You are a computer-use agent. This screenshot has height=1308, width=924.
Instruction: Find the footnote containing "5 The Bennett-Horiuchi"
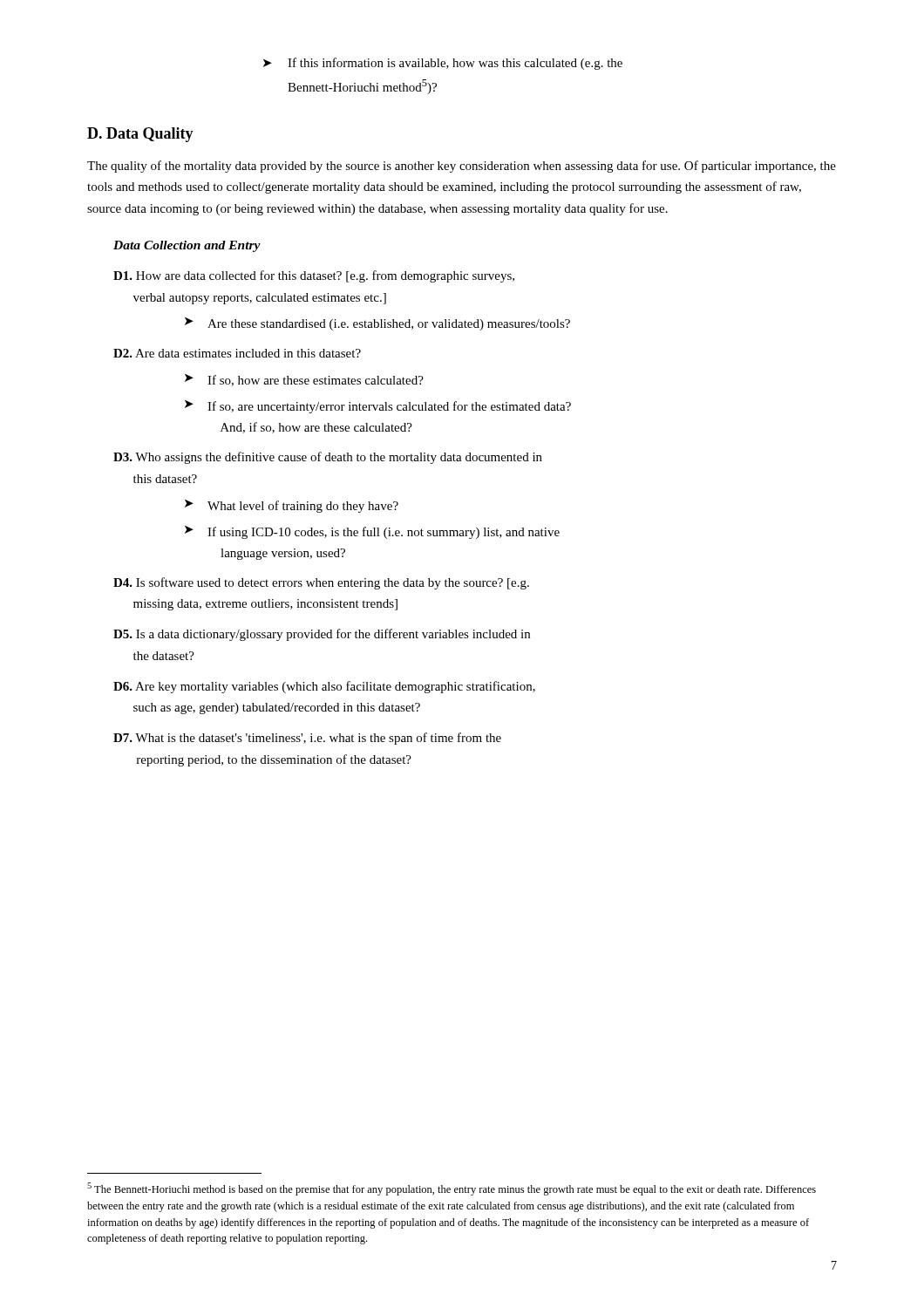tap(452, 1213)
